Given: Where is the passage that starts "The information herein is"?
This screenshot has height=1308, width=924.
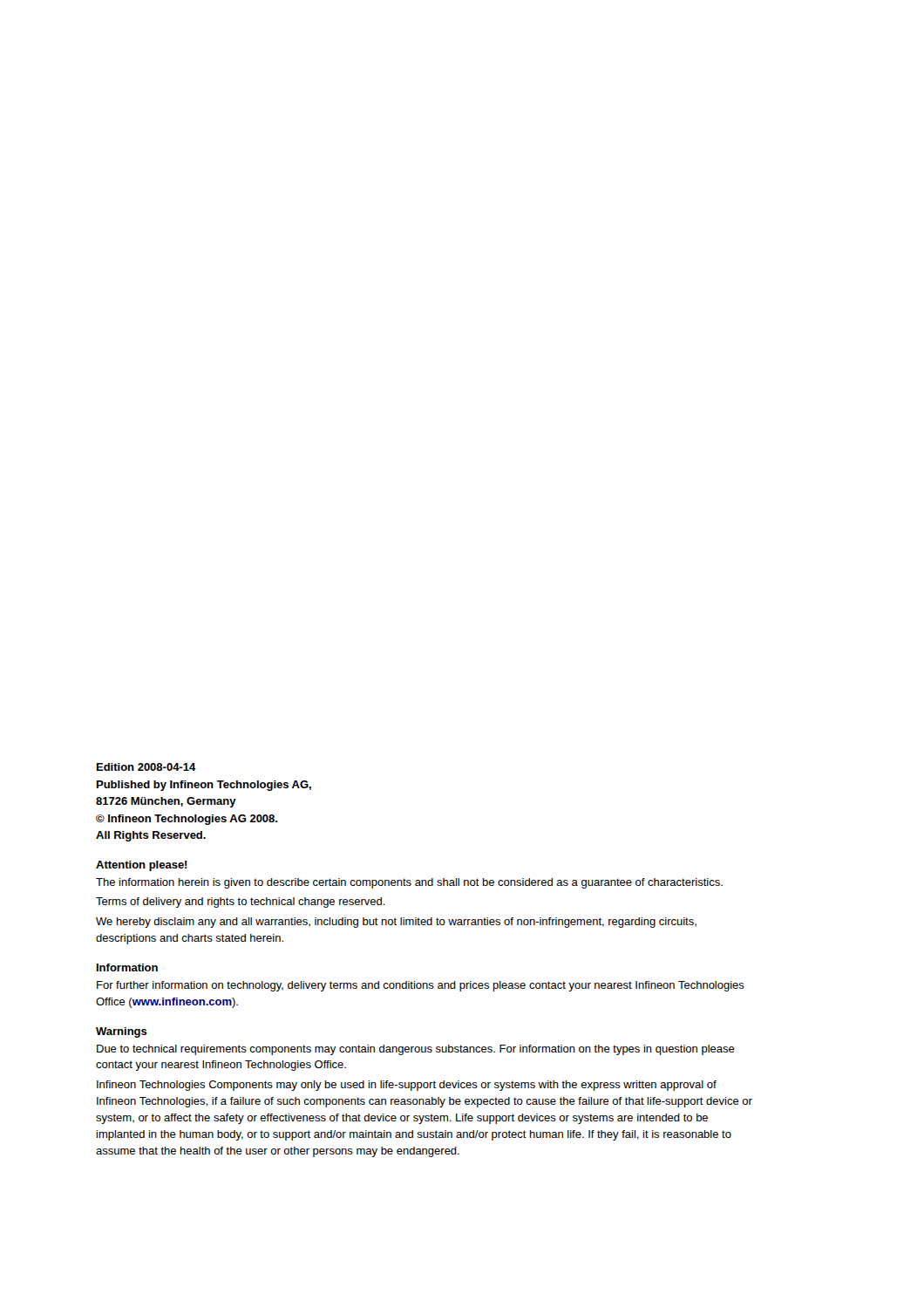Looking at the screenshot, I should point(410,882).
